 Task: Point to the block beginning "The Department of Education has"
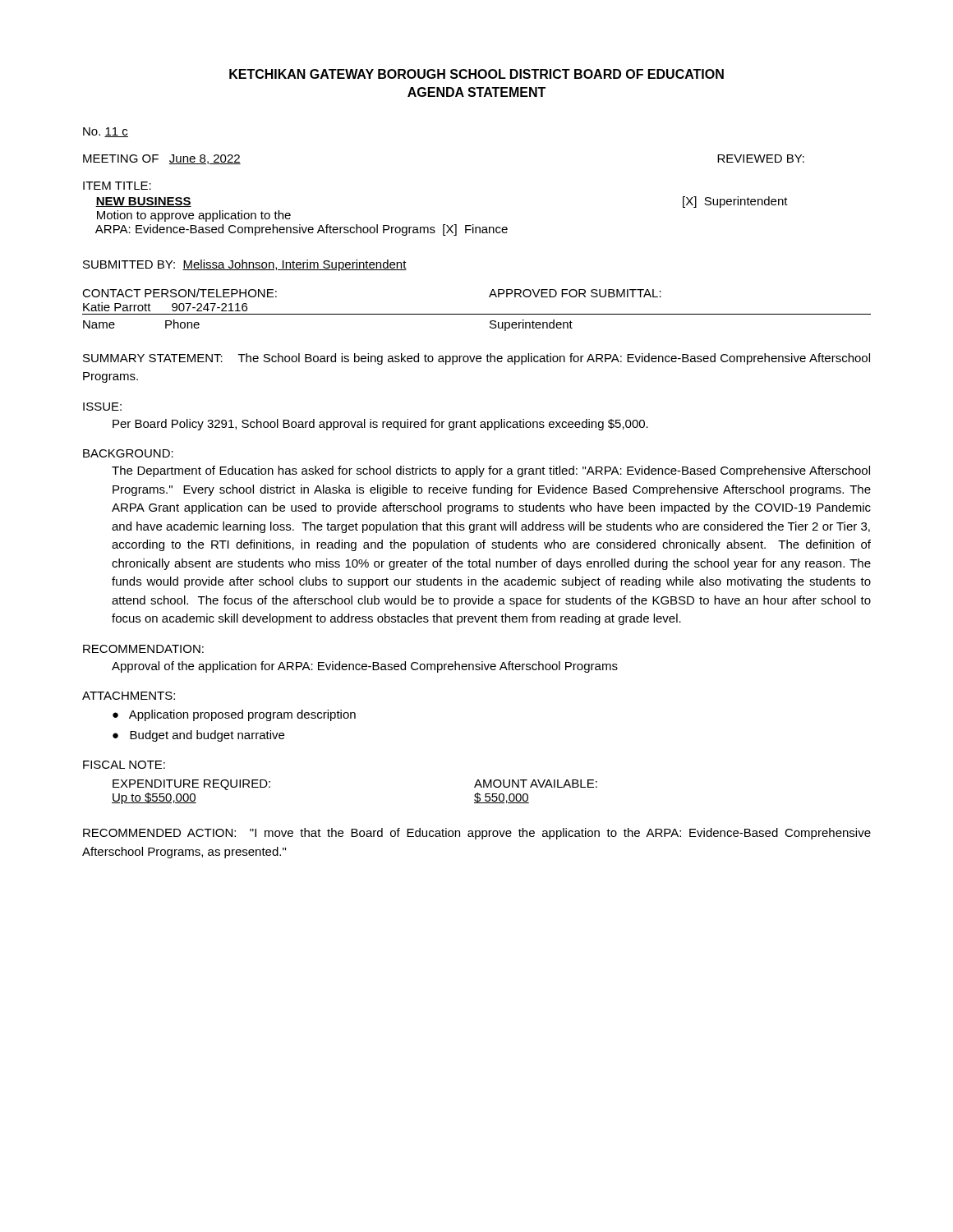(x=491, y=544)
